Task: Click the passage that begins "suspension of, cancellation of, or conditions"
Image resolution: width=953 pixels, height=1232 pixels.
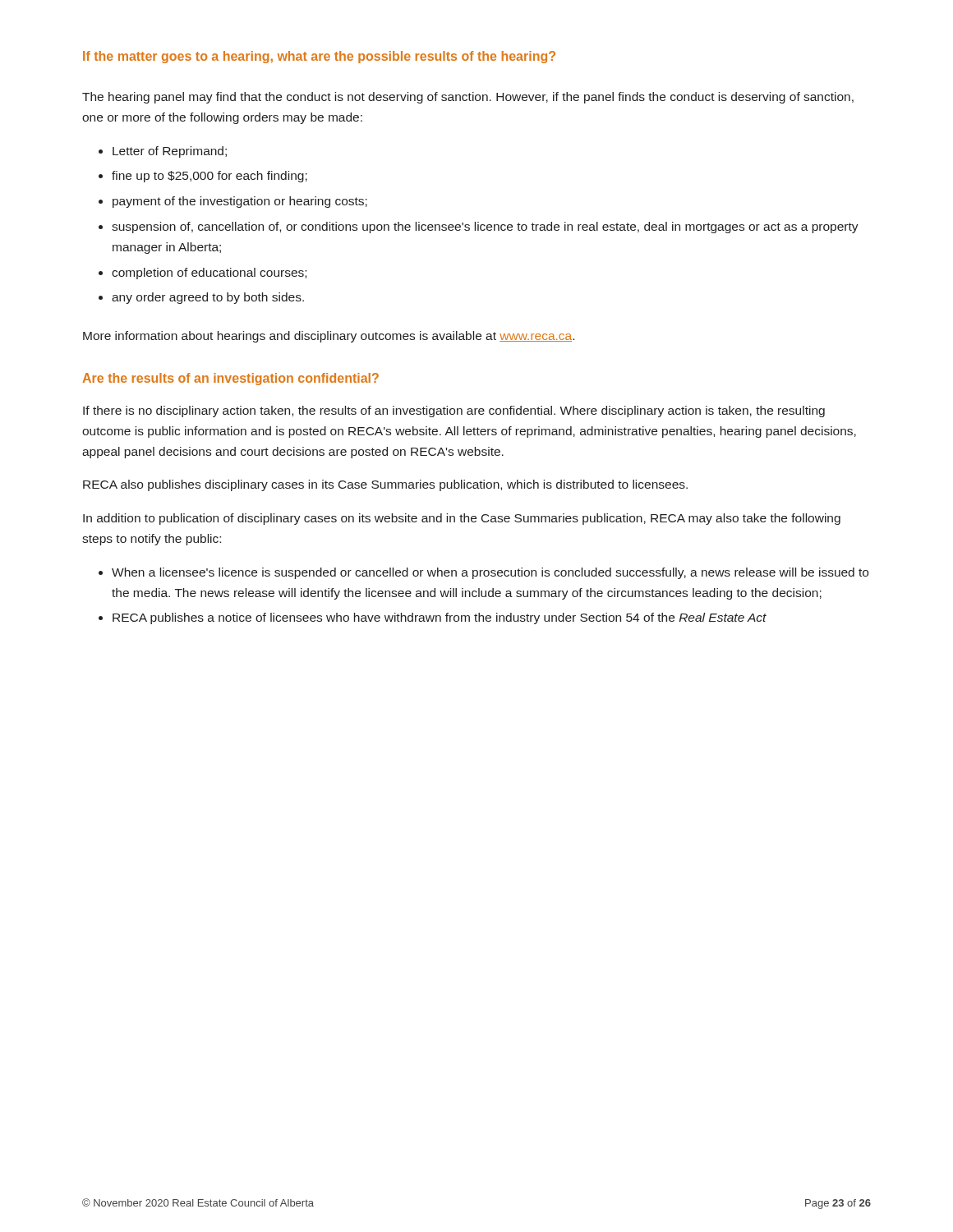Action: point(485,236)
